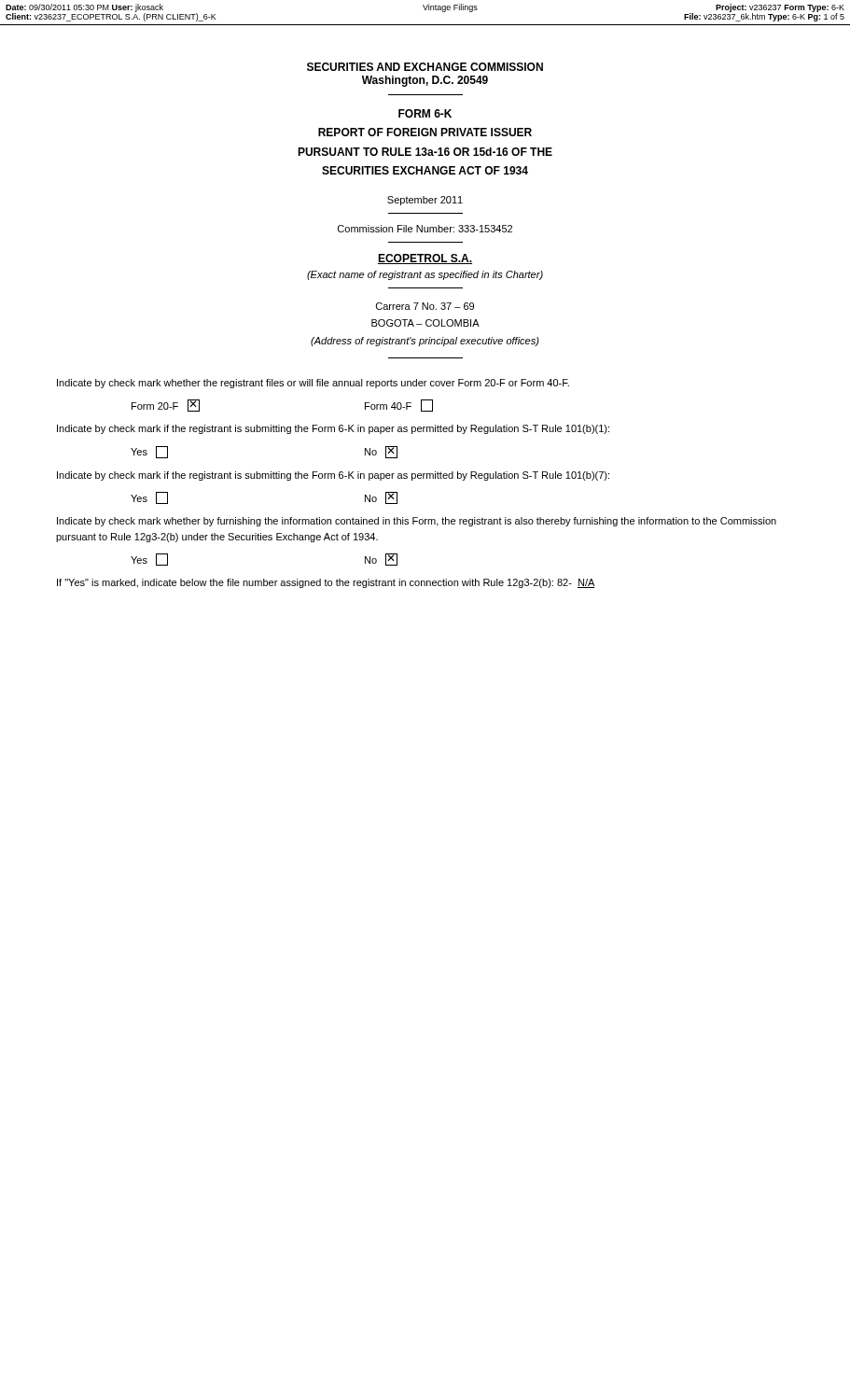Navigate to the region starting "September 2011"

tap(425, 199)
